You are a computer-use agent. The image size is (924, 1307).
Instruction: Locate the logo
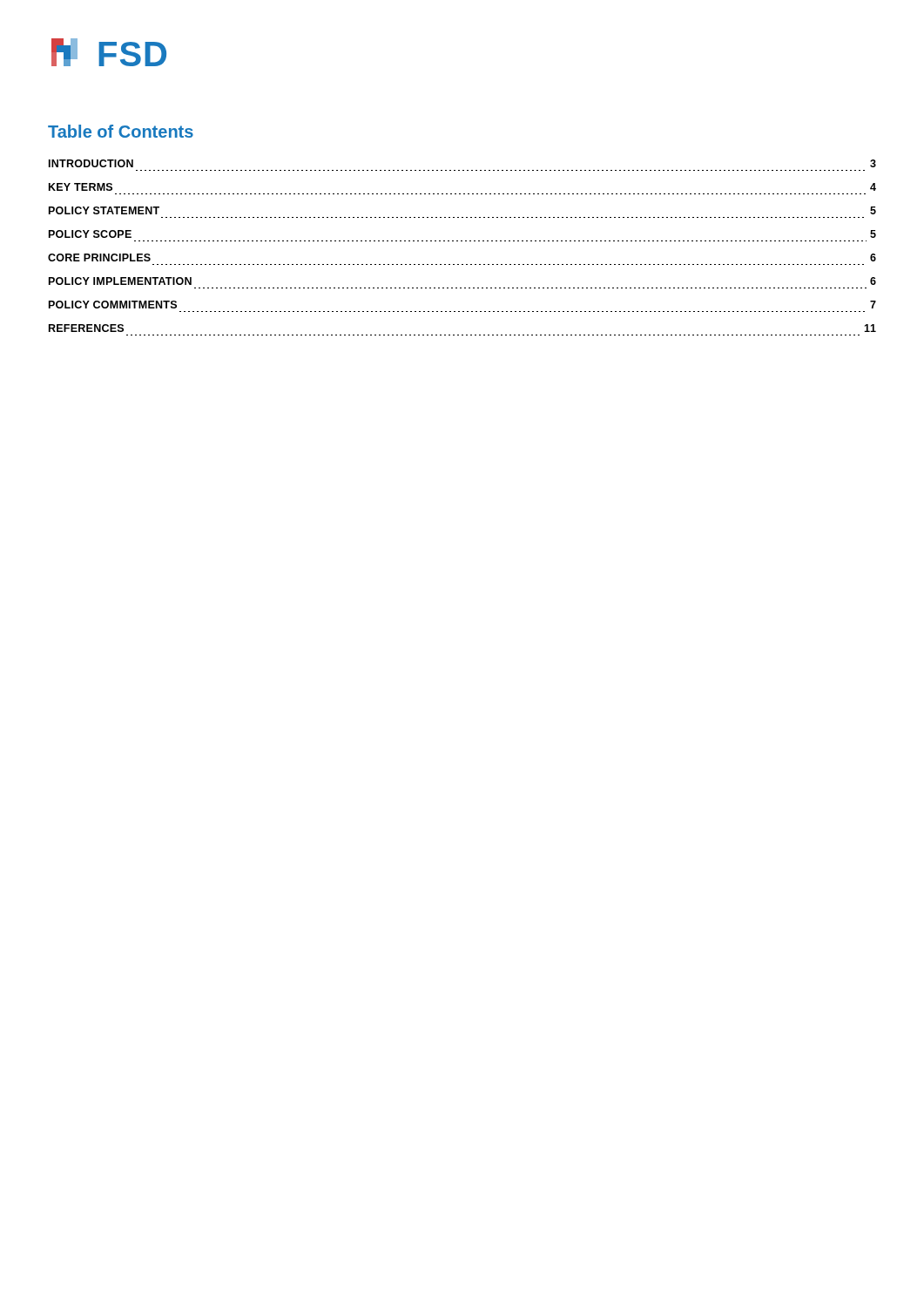pyautogui.click(x=108, y=54)
